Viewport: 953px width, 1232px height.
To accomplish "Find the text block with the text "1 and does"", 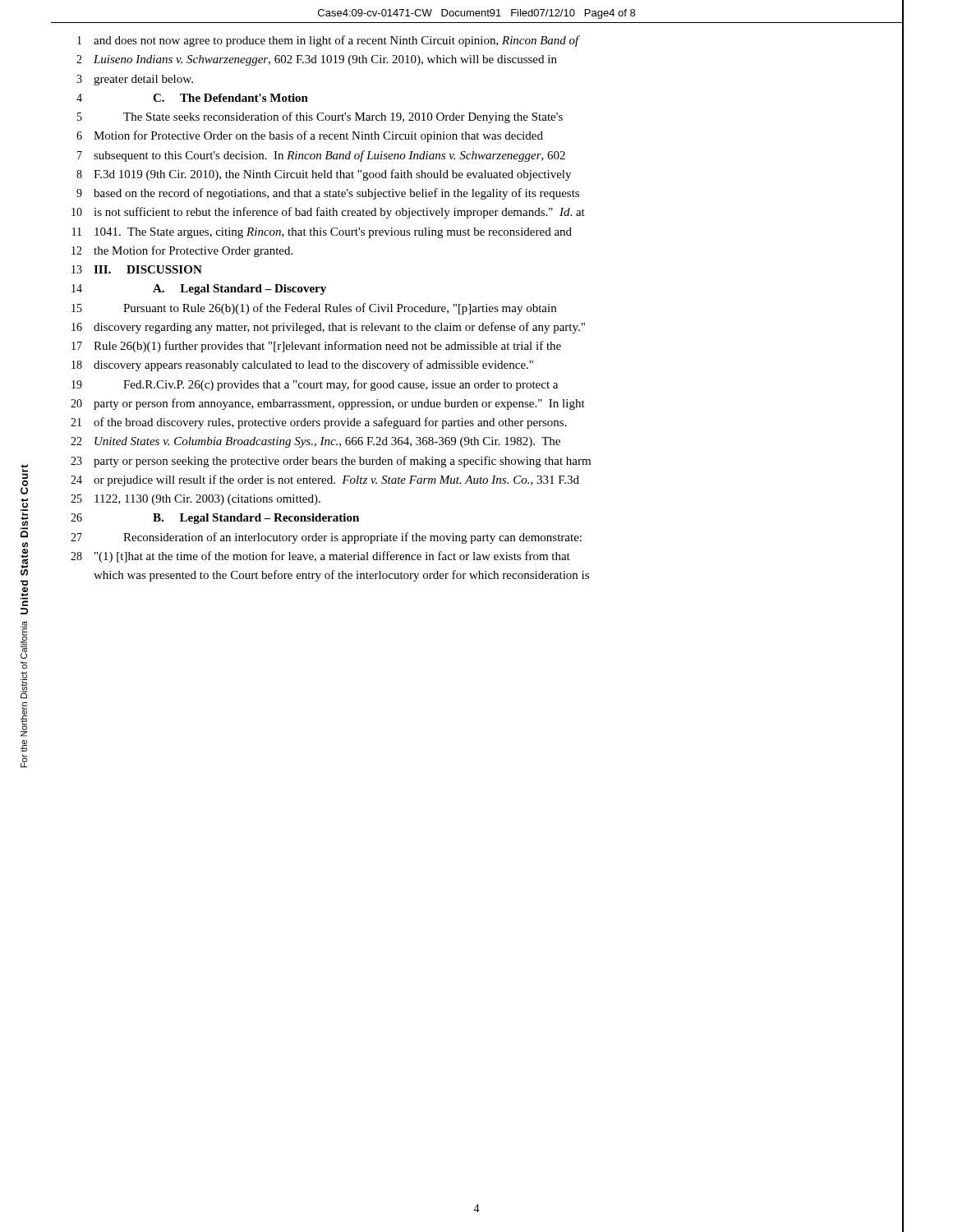I will 476,60.
